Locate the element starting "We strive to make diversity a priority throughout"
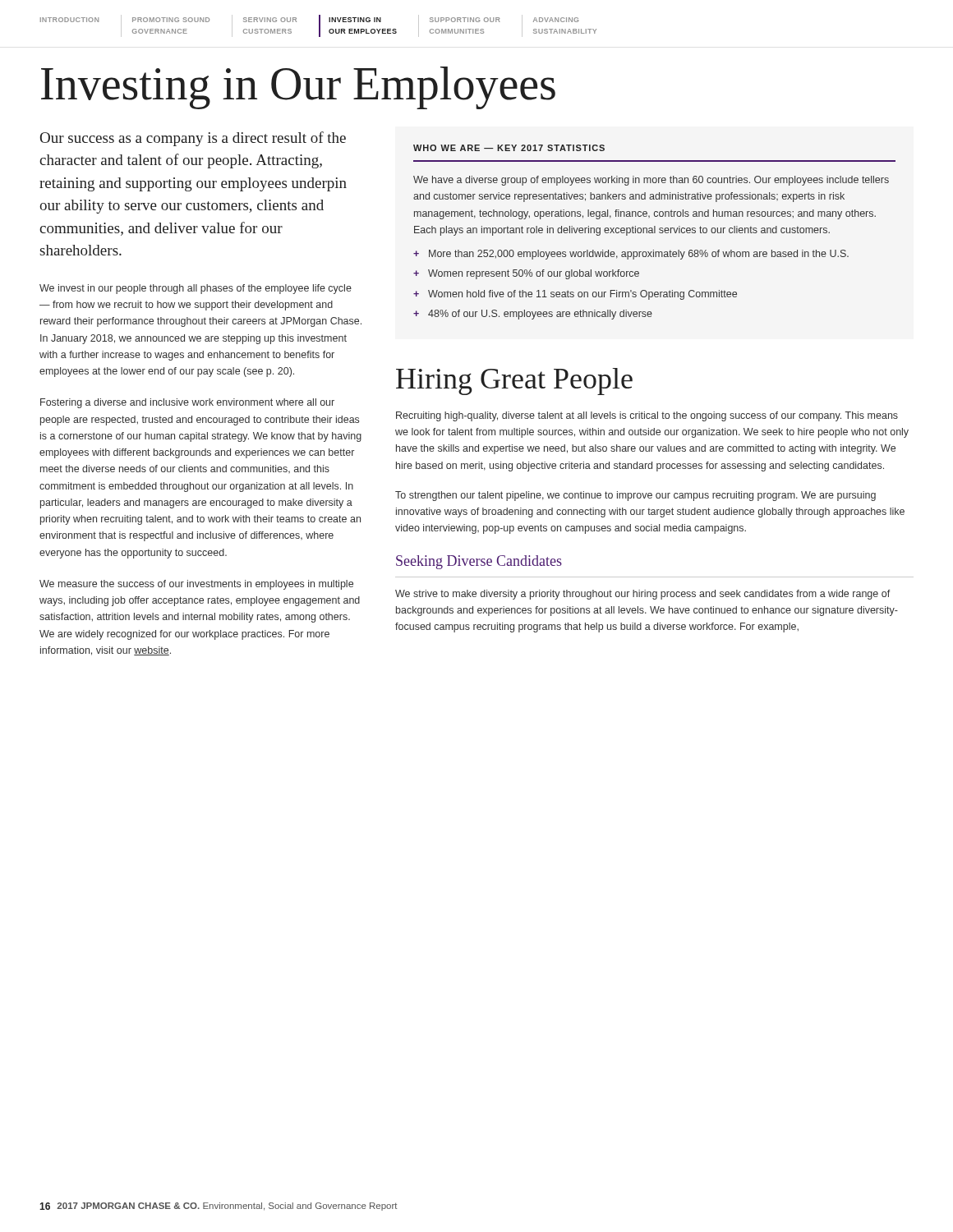This screenshot has height=1232, width=953. point(647,610)
